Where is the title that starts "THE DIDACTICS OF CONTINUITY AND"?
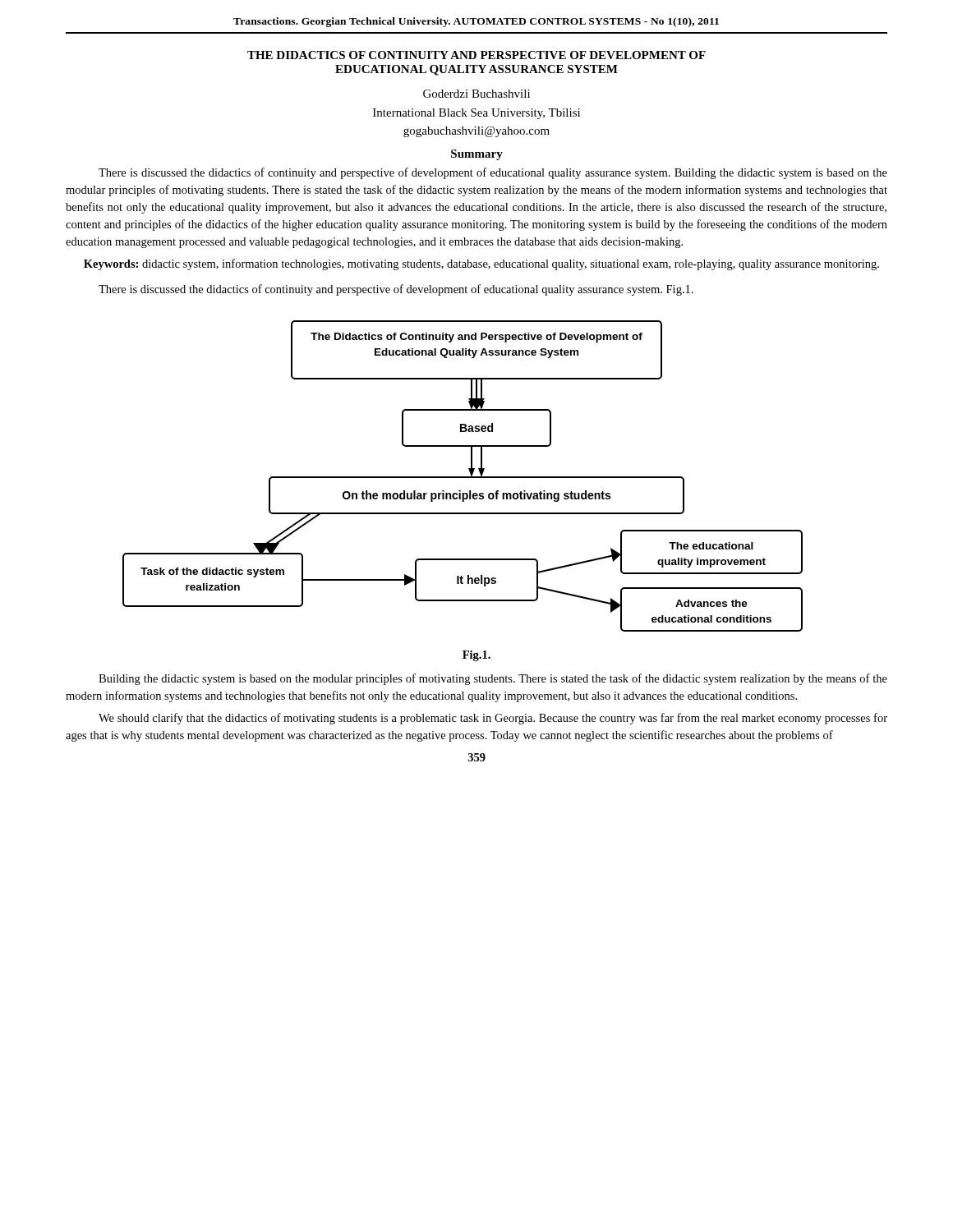Viewport: 953px width, 1232px height. [476, 62]
